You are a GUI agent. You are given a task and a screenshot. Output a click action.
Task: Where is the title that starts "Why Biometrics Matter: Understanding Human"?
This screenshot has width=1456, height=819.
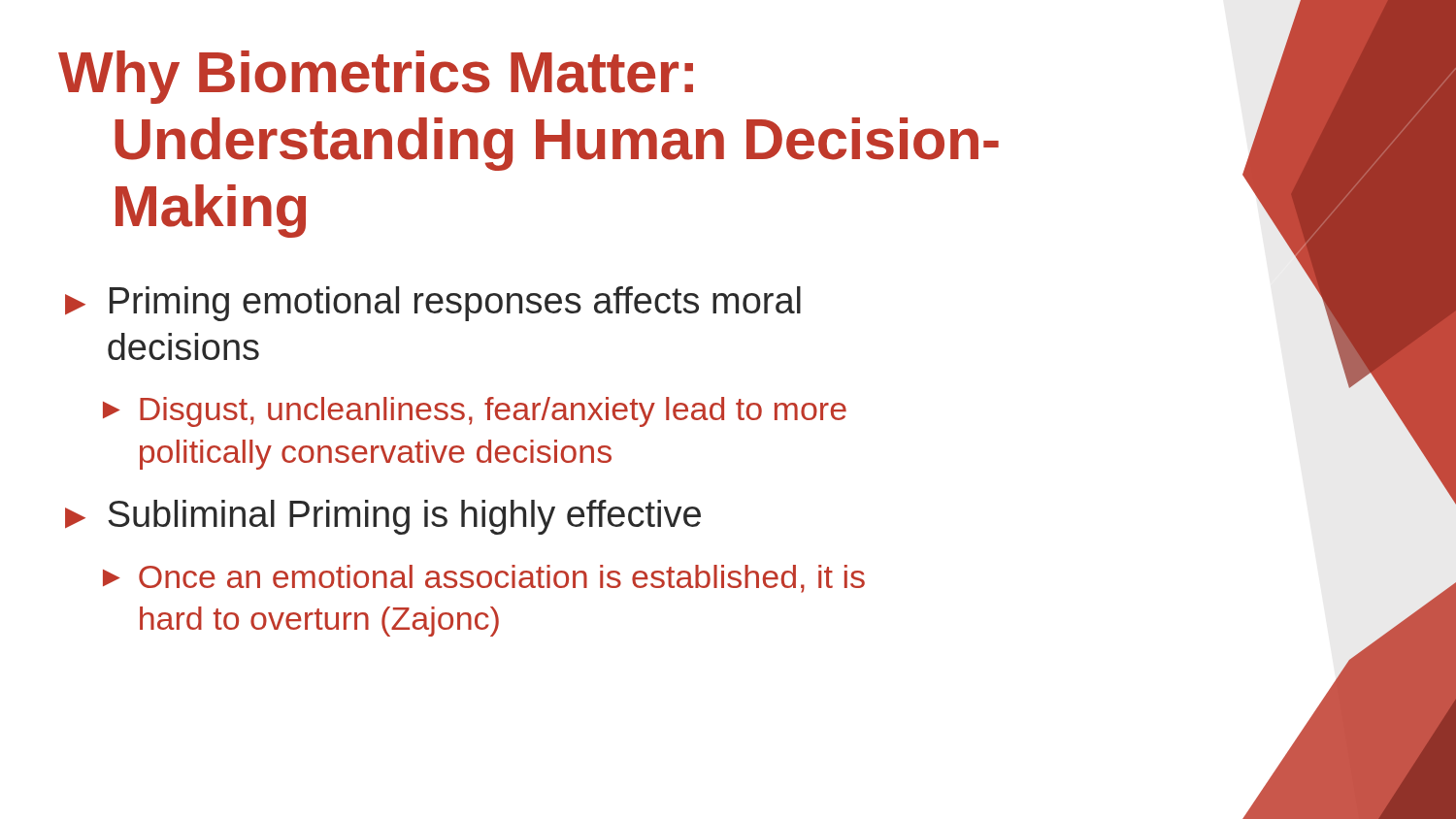568,139
